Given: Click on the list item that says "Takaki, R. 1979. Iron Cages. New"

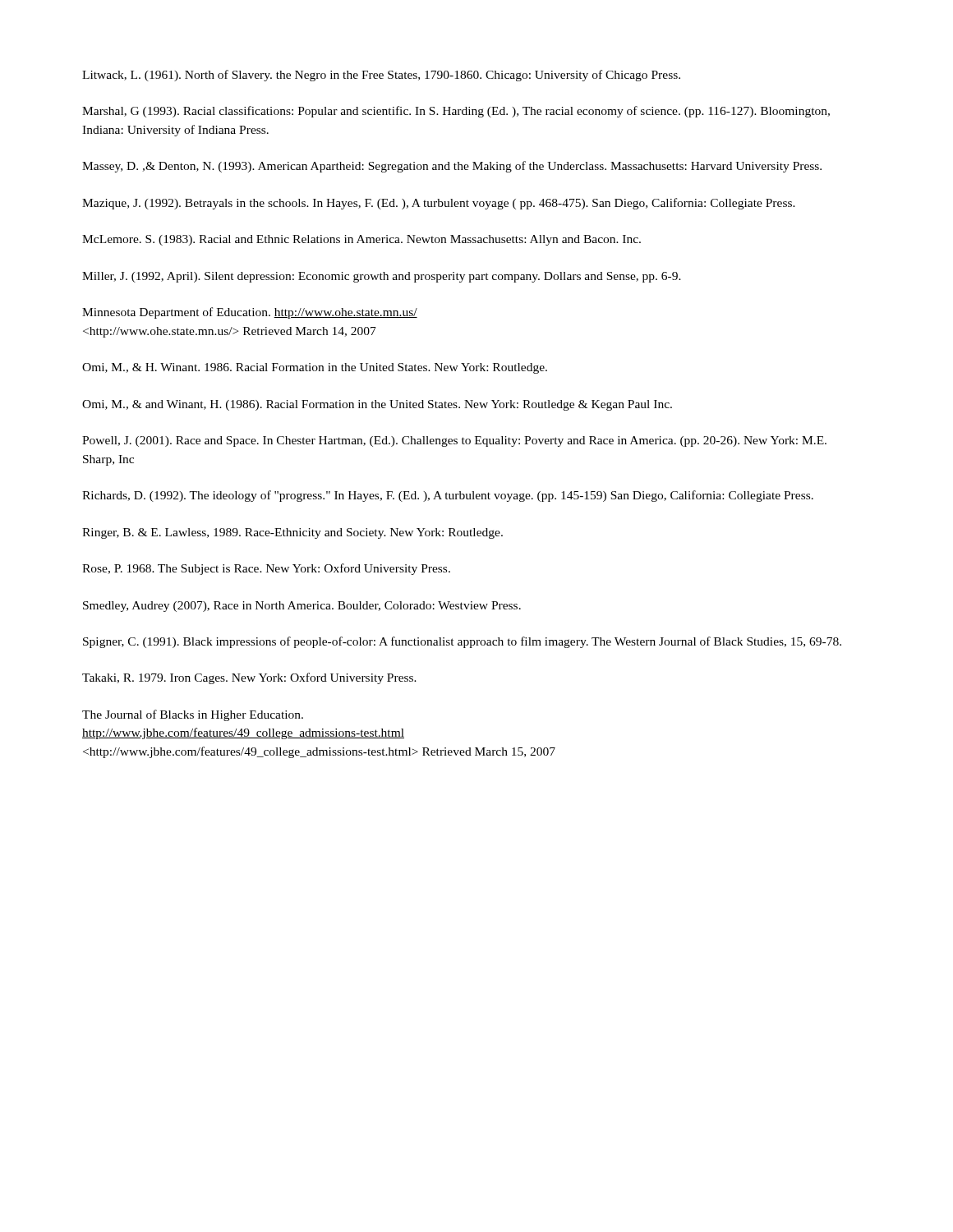Looking at the screenshot, I should (250, 678).
